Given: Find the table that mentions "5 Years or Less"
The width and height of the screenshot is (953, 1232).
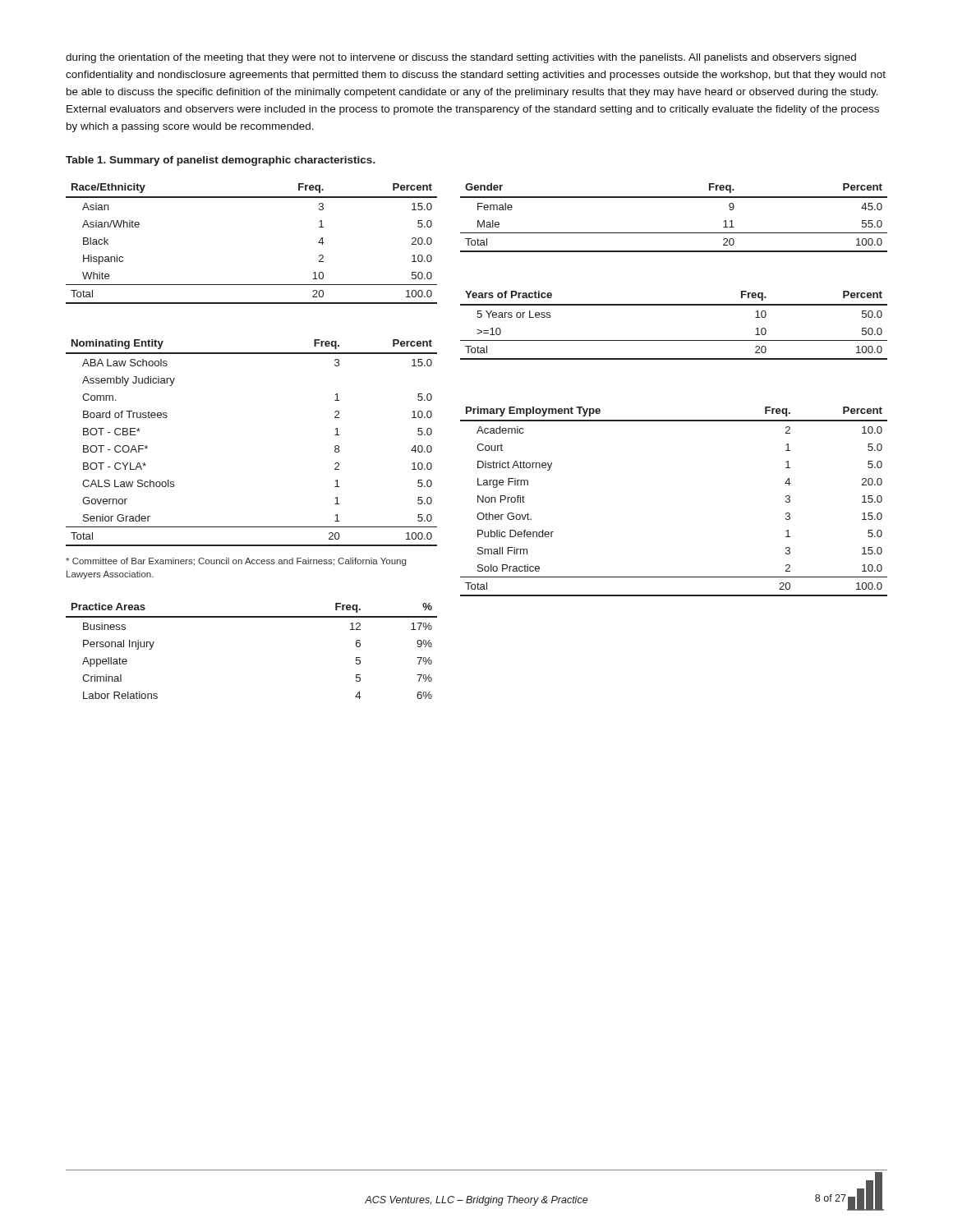Looking at the screenshot, I should (674, 322).
